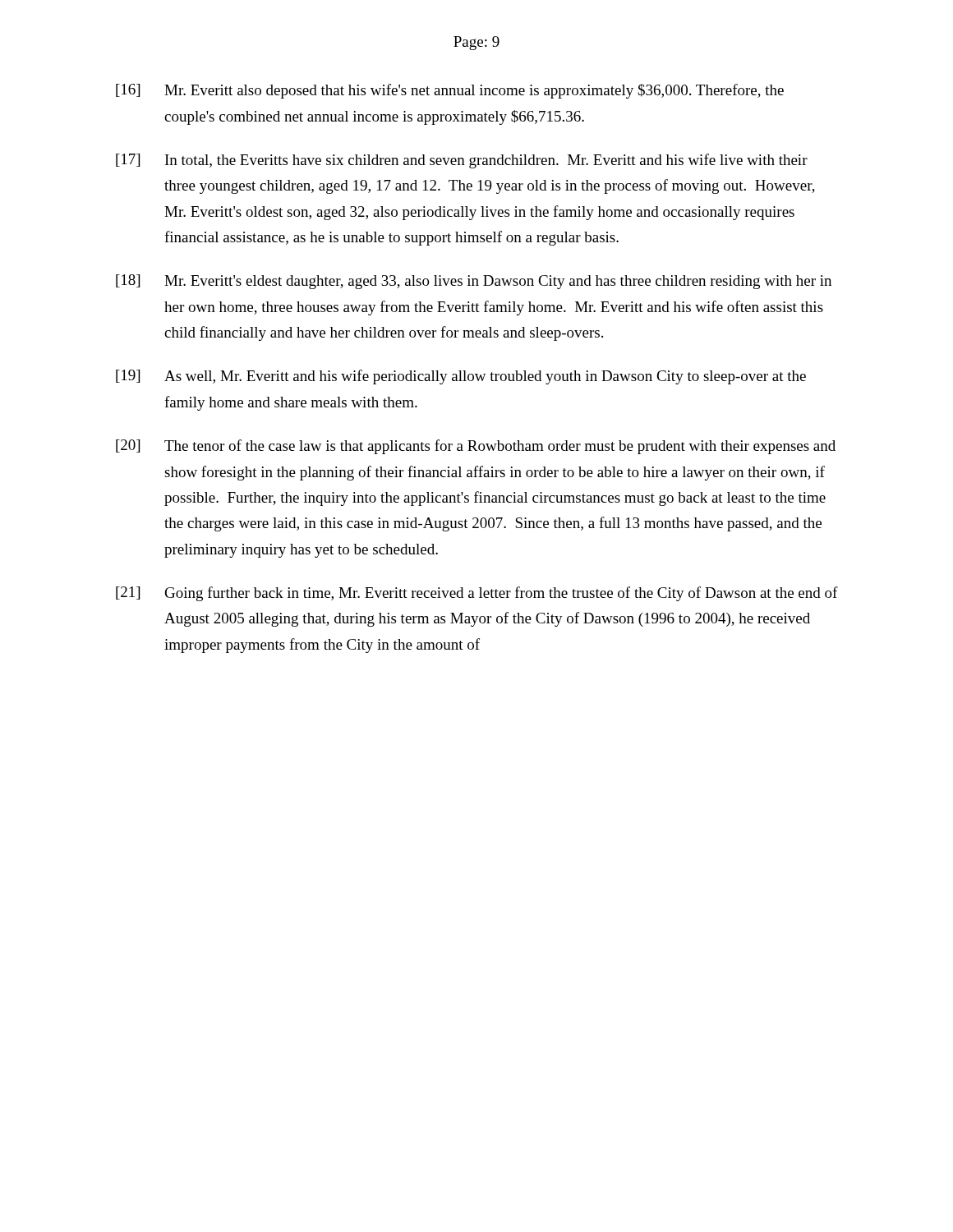
Task: Point to the block beginning "[18]Mr. Everitt's eldest daughter, aged"
Action: coord(476,307)
